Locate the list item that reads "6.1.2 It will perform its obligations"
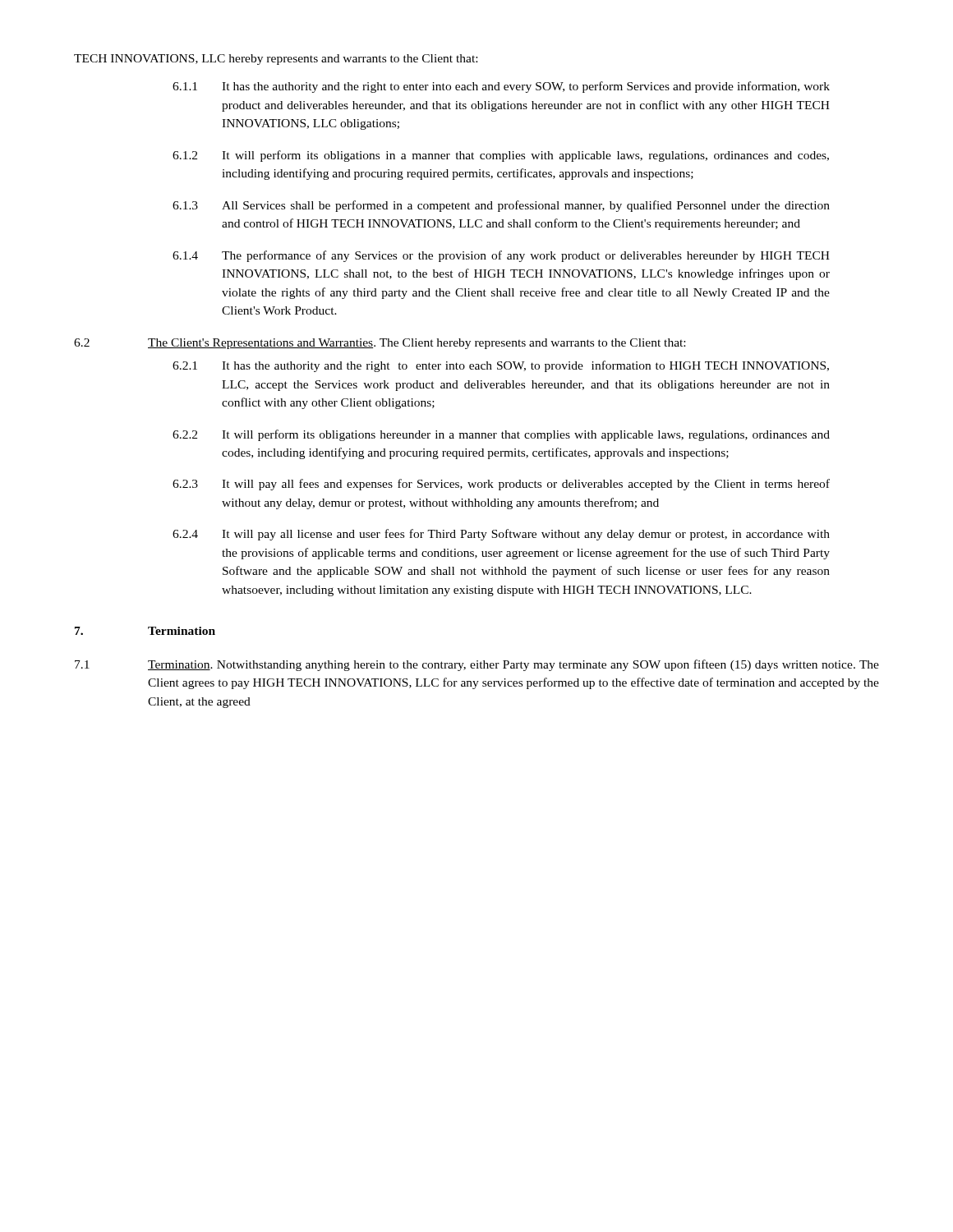This screenshot has height=1232, width=953. 501,165
